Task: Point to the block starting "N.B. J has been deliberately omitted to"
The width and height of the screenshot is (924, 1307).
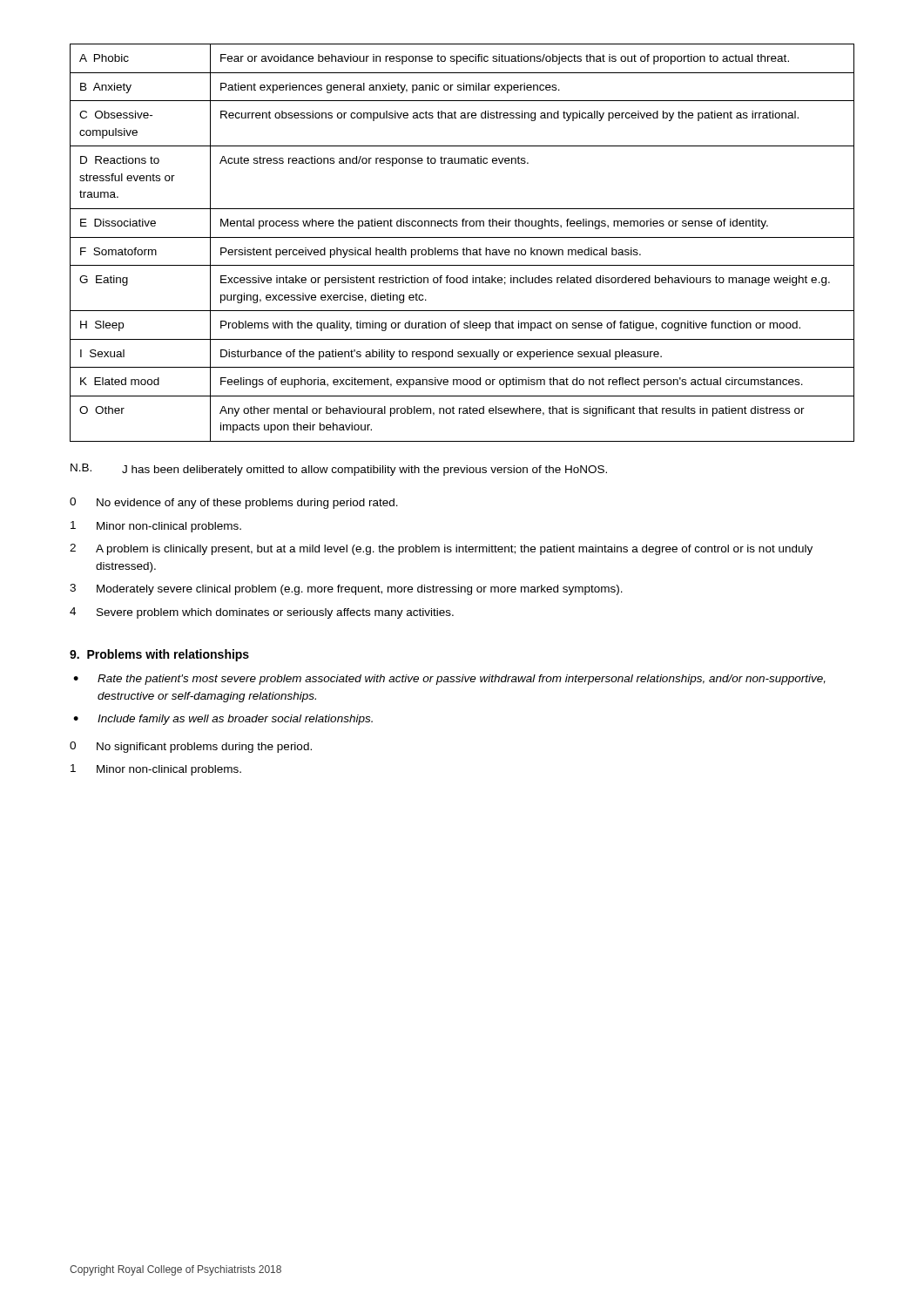Action: [x=339, y=470]
